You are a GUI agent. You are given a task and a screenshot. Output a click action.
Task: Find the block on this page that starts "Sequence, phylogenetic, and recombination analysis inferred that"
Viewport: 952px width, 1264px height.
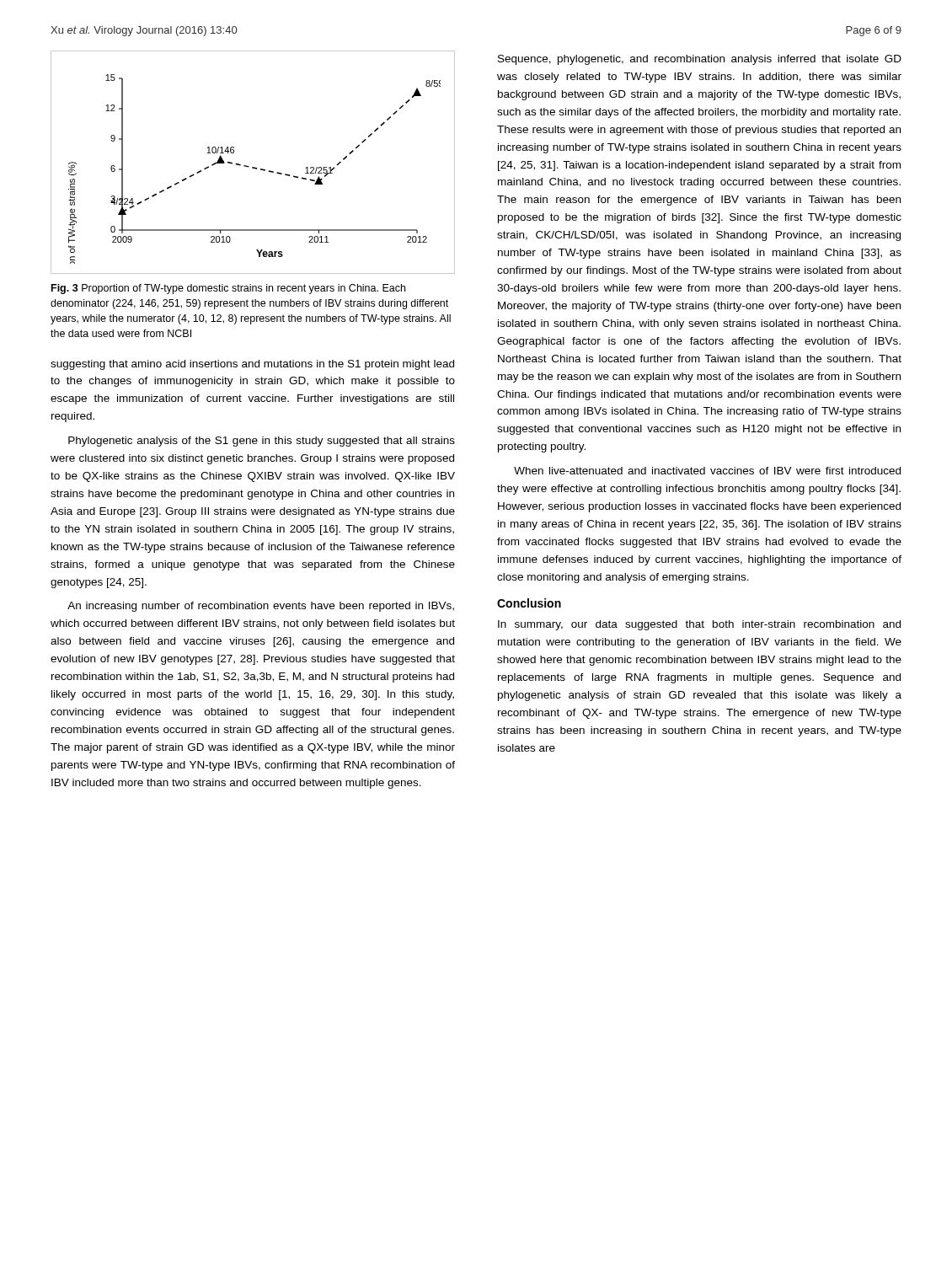tap(699, 318)
